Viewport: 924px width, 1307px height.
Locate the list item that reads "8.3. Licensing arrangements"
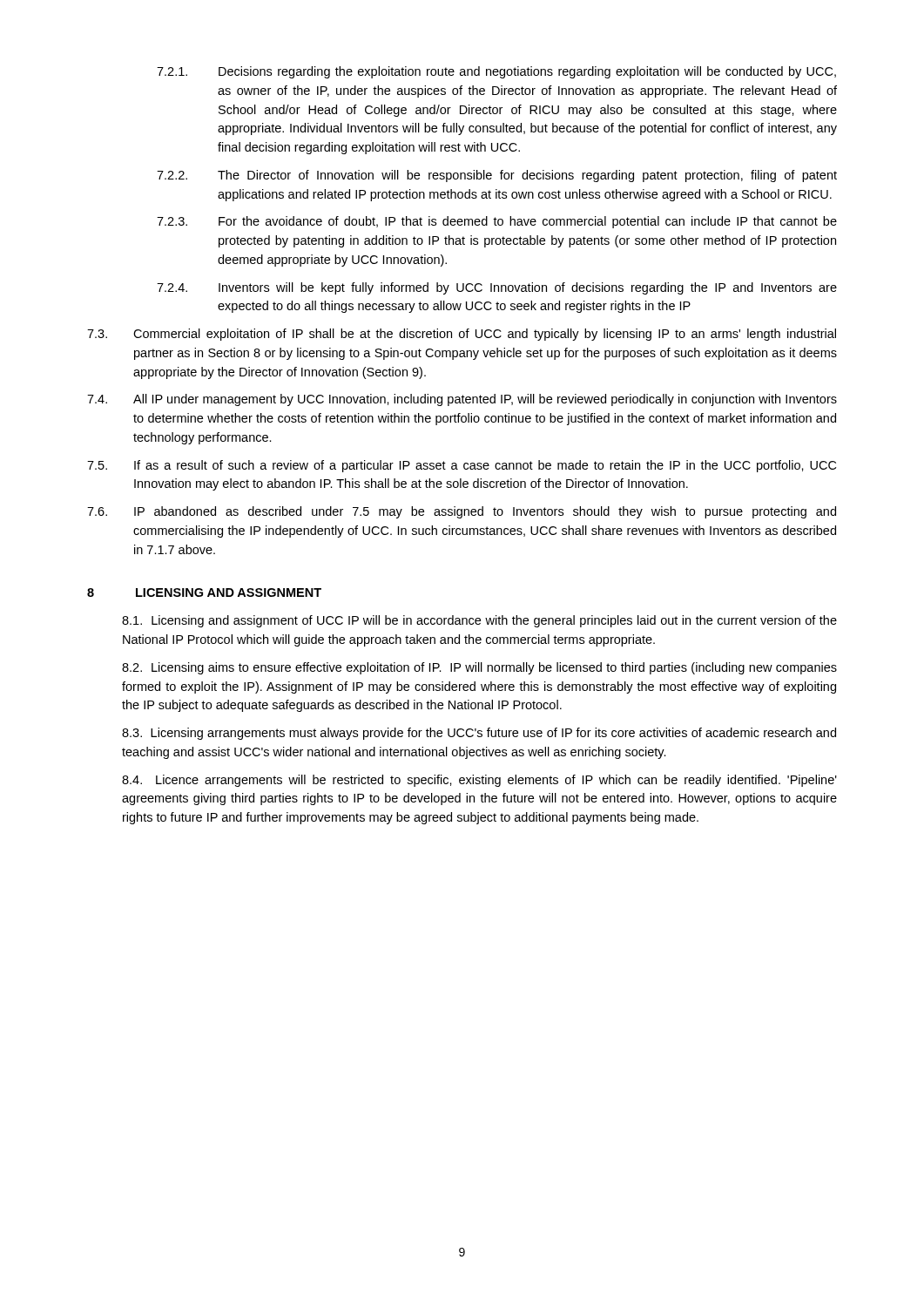pyautogui.click(x=479, y=742)
